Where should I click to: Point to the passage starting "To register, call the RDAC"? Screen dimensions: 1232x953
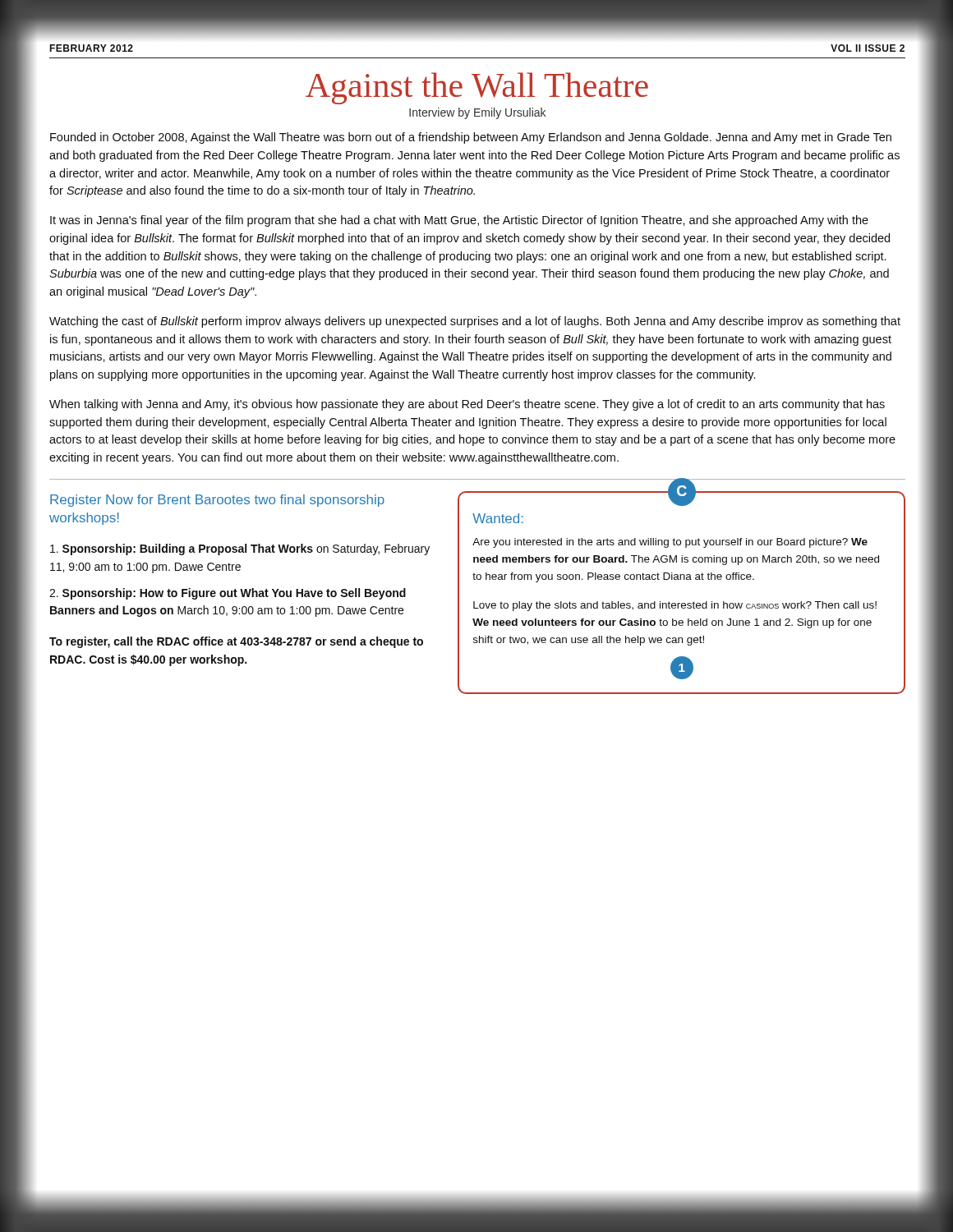(x=236, y=650)
